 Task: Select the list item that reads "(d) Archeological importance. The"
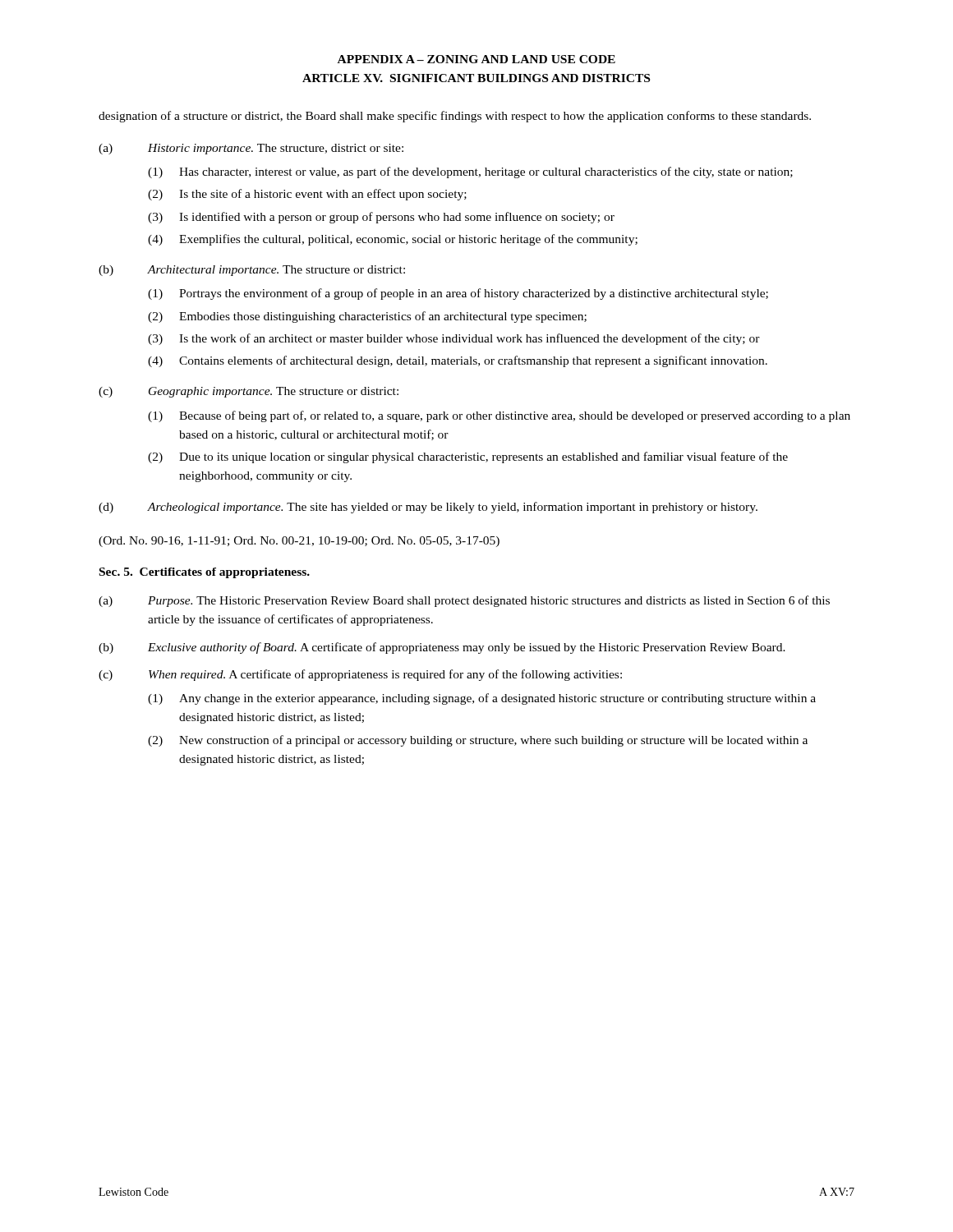coord(476,506)
